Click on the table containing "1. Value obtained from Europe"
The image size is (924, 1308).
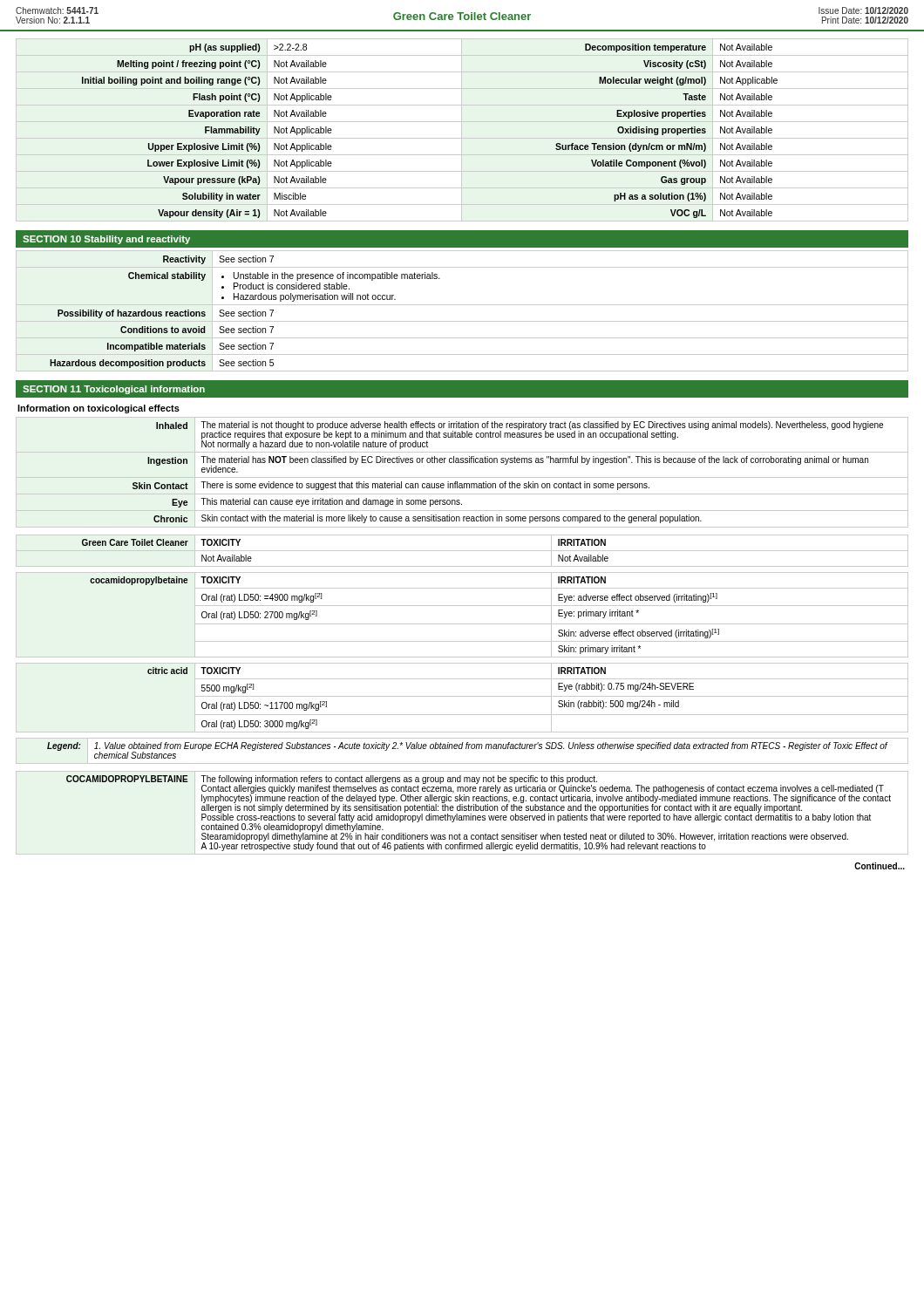462,751
